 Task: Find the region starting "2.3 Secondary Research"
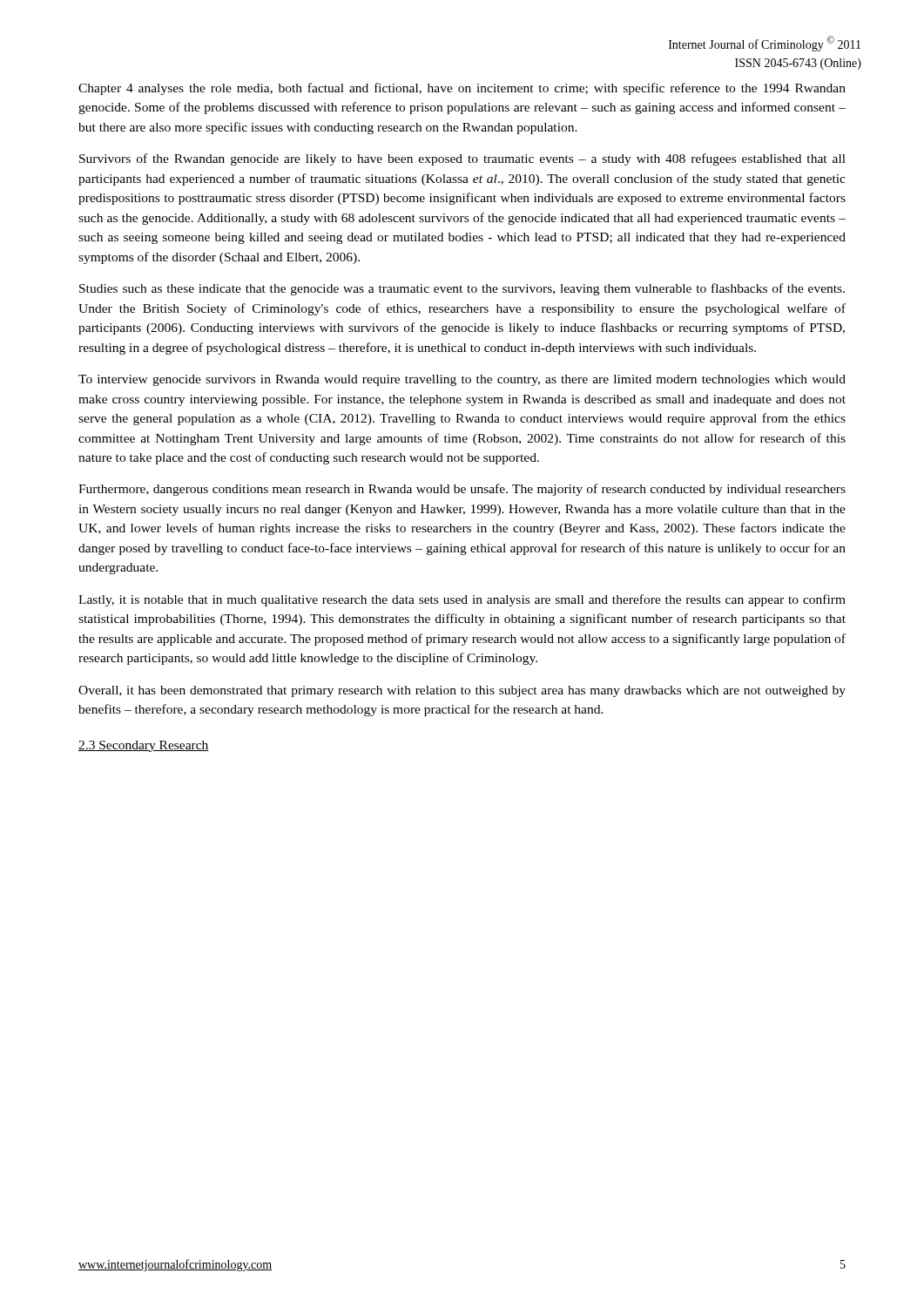point(143,744)
